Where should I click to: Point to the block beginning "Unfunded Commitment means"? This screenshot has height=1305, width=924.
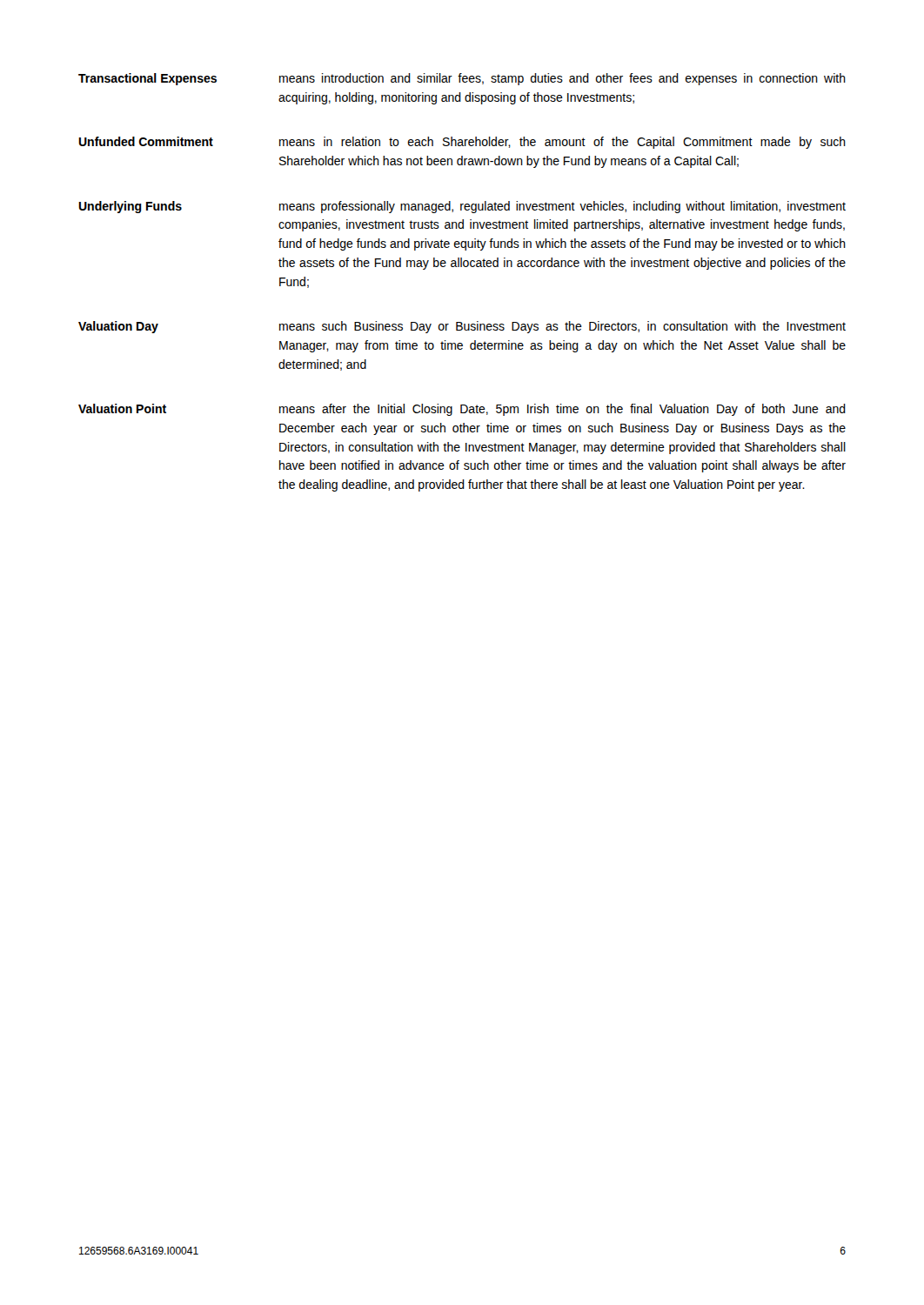[462, 152]
